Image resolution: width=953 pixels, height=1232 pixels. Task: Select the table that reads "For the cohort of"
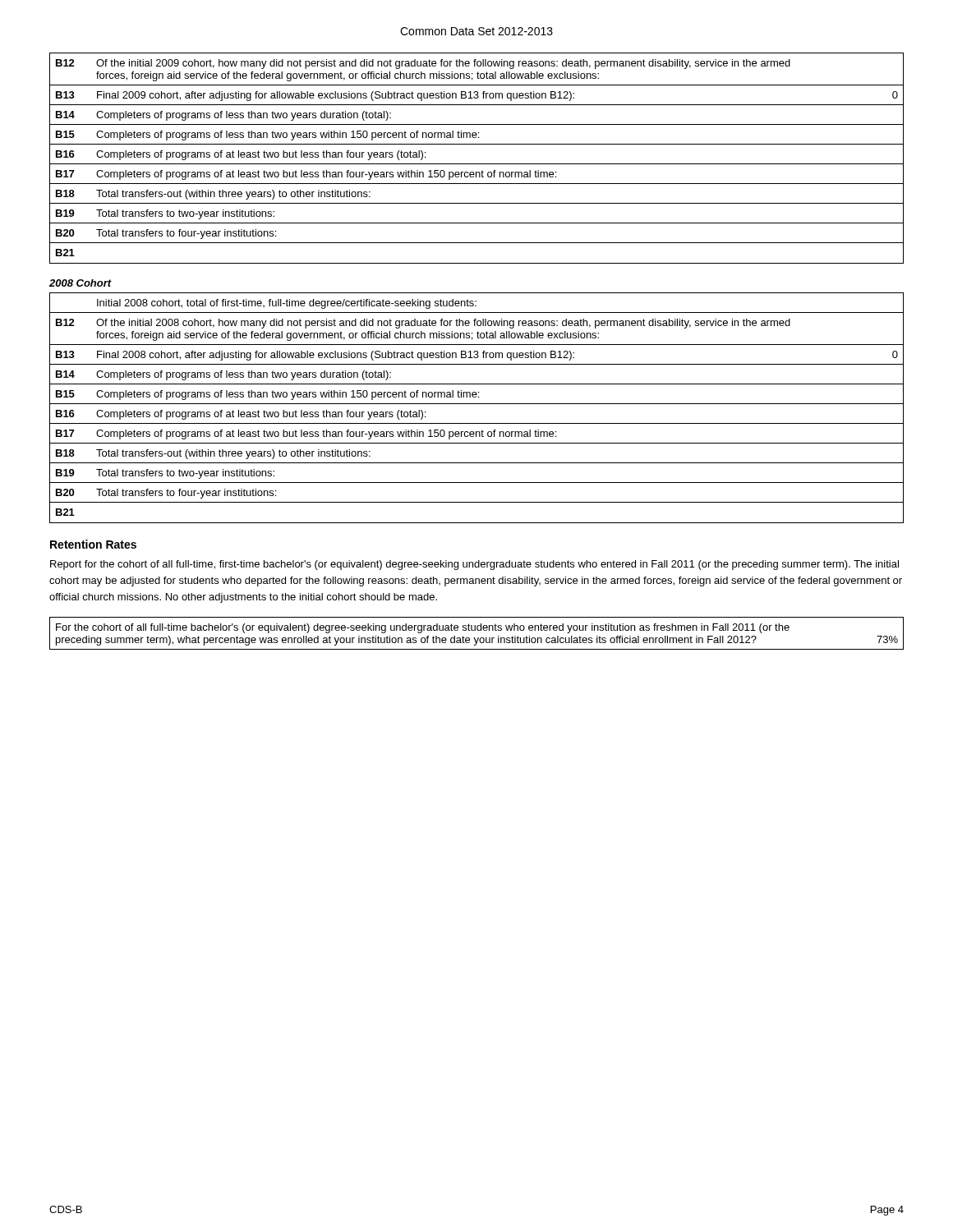tap(476, 634)
